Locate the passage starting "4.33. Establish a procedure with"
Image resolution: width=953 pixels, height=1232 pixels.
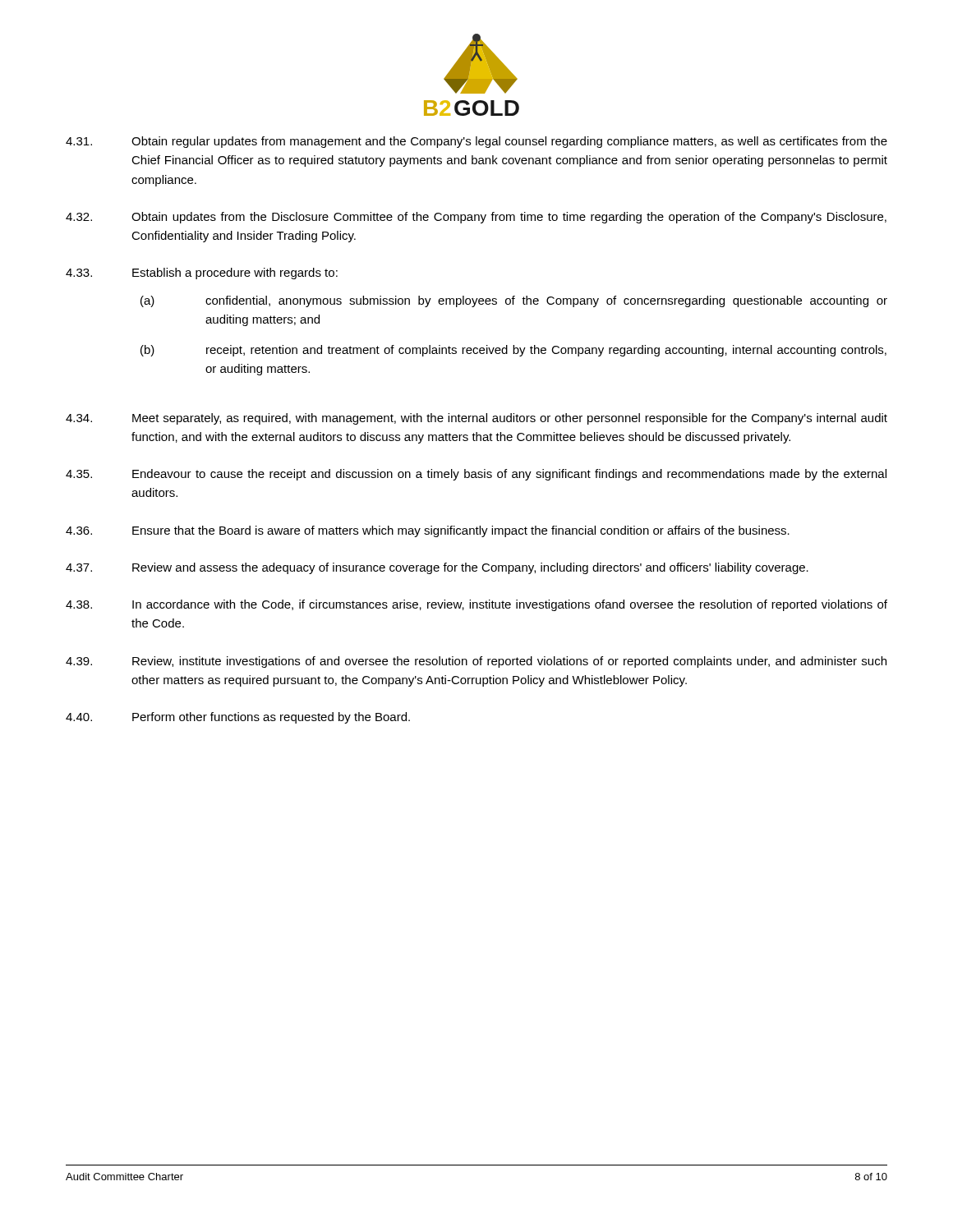tap(202, 274)
